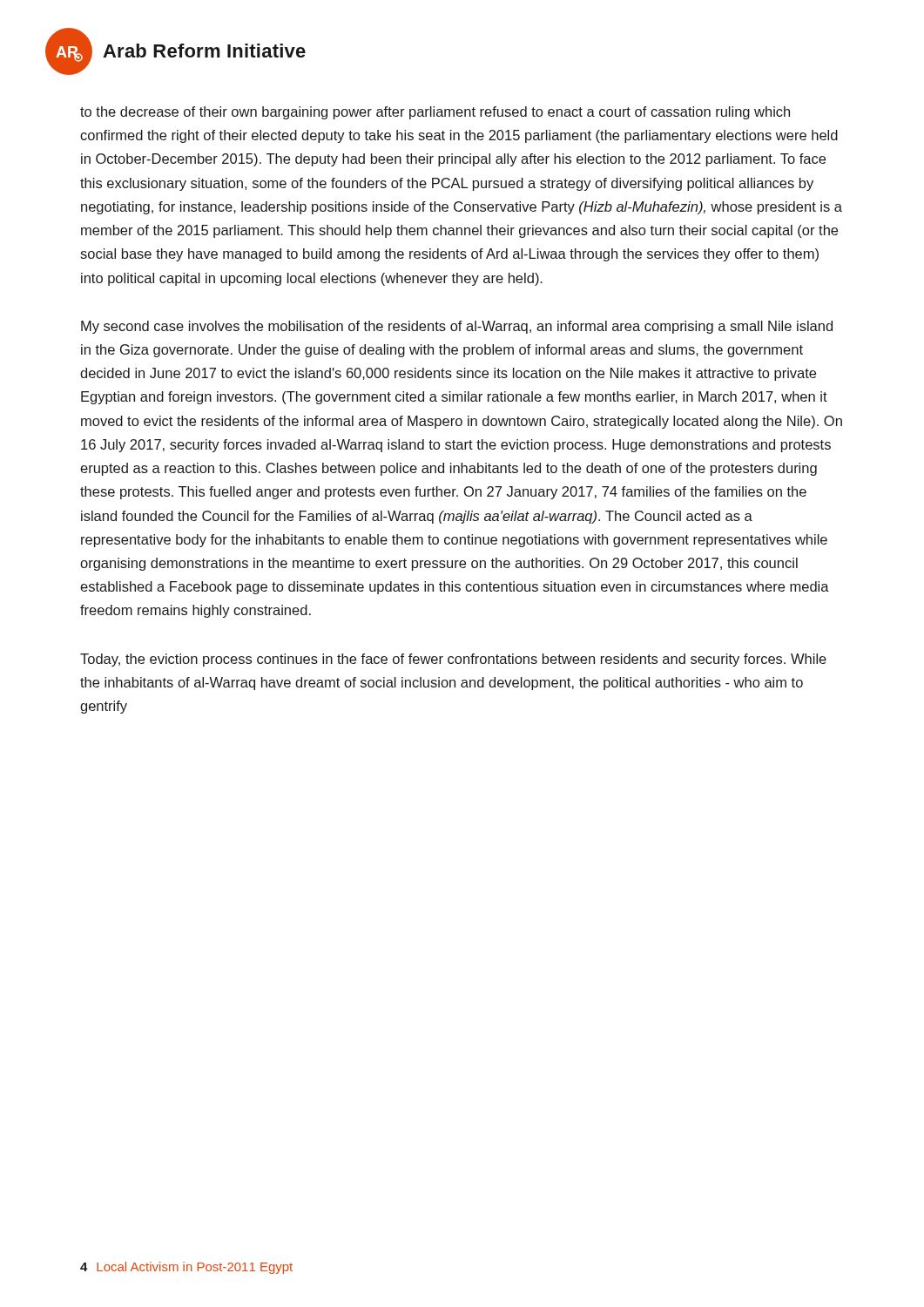
Task: Click the passage that begins "Today, the eviction"
Action: click(x=453, y=682)
